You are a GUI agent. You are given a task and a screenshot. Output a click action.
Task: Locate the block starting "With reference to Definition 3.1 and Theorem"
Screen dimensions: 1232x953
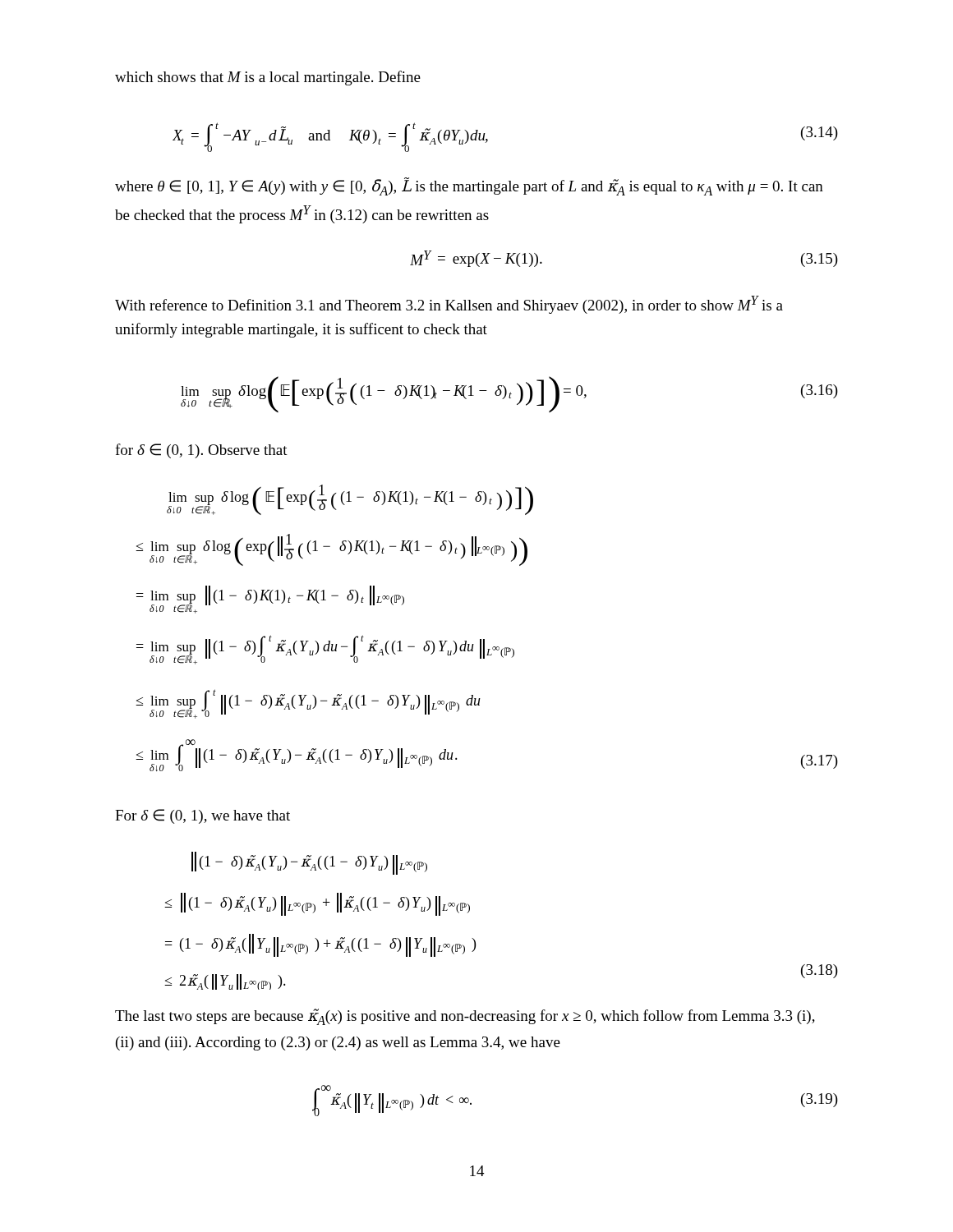[449, 315]
